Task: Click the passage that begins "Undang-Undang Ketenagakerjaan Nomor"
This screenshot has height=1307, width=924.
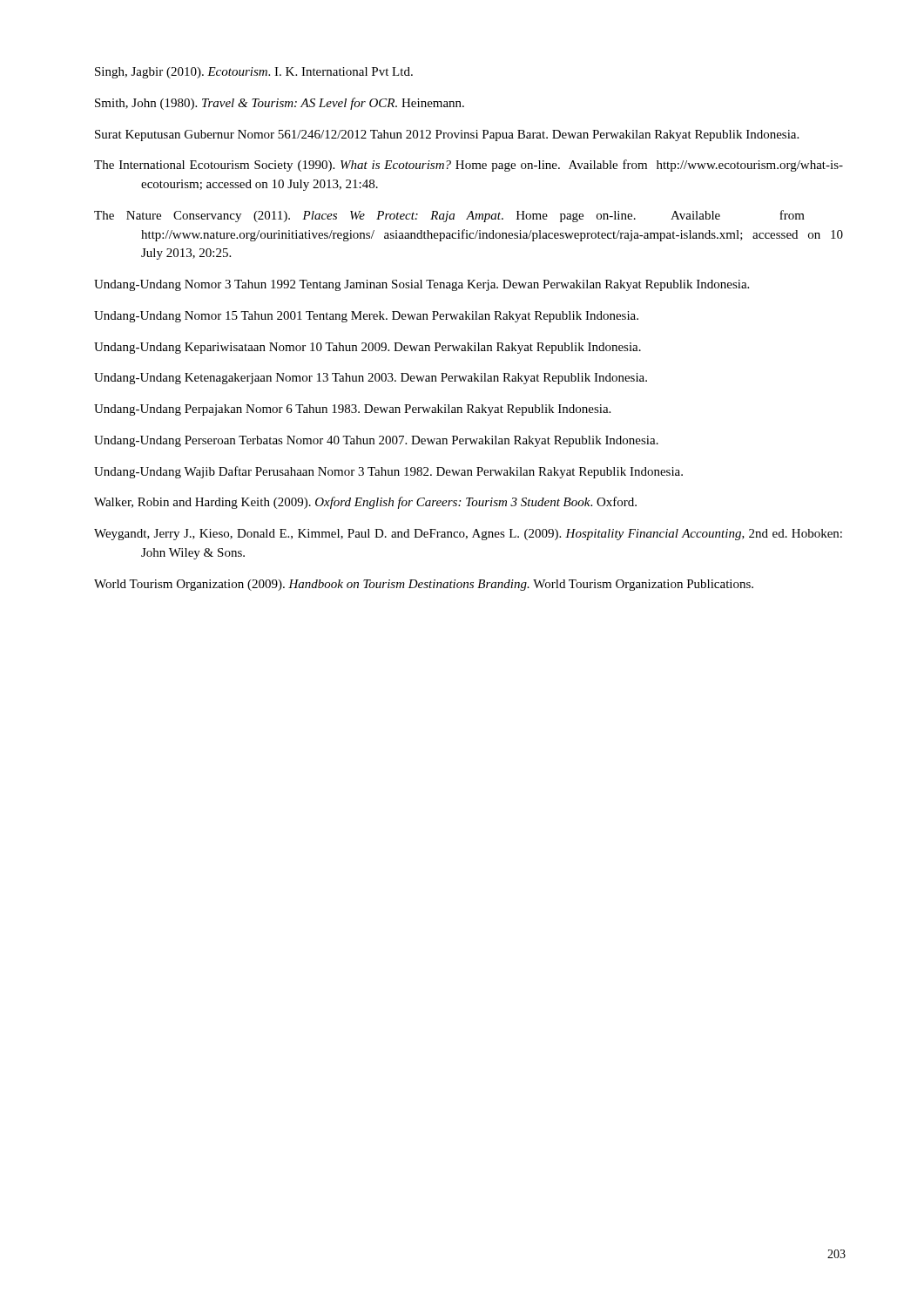Action: coord(371,378)
